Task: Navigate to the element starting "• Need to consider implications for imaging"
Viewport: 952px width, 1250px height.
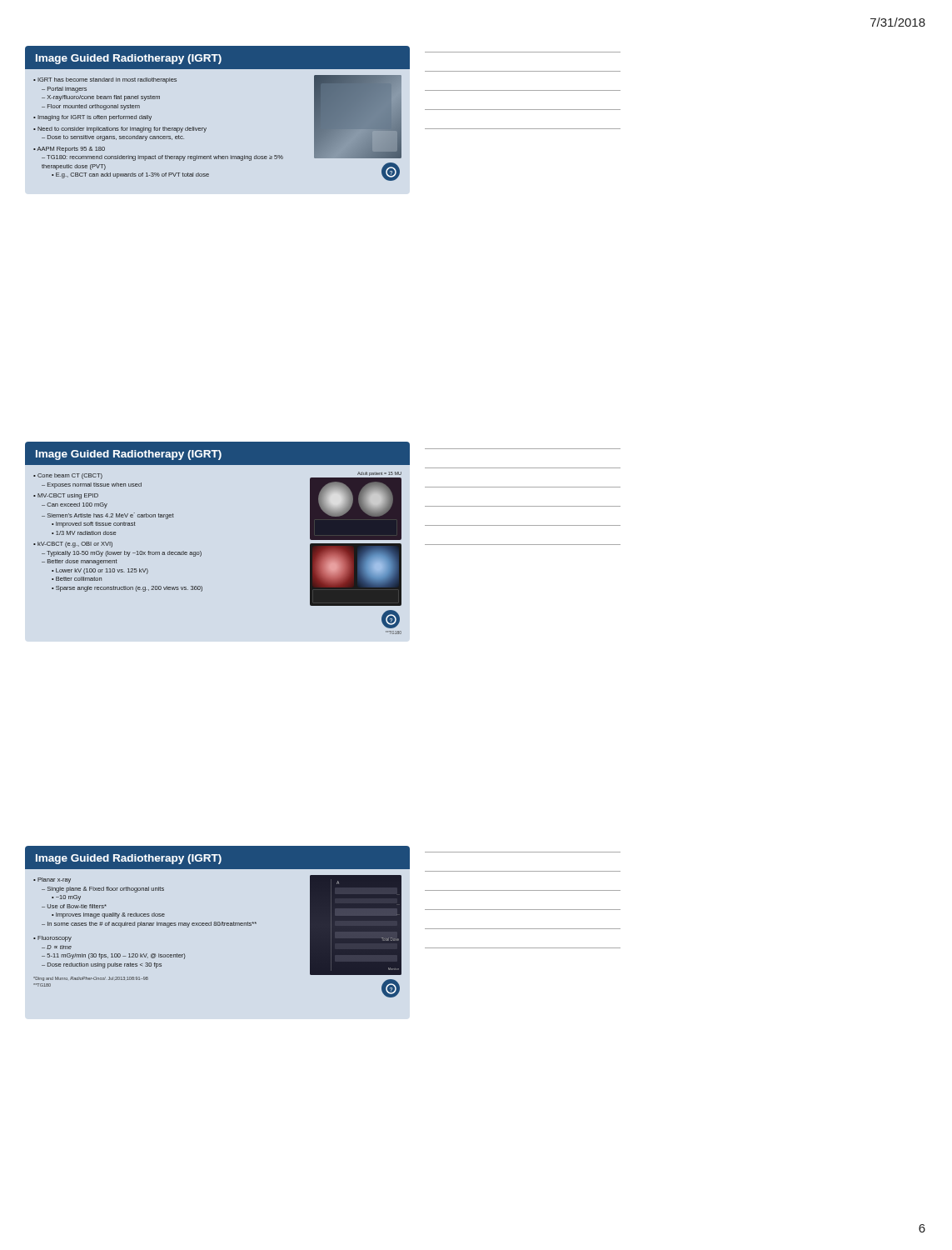Action: click(x=170, y=133)
